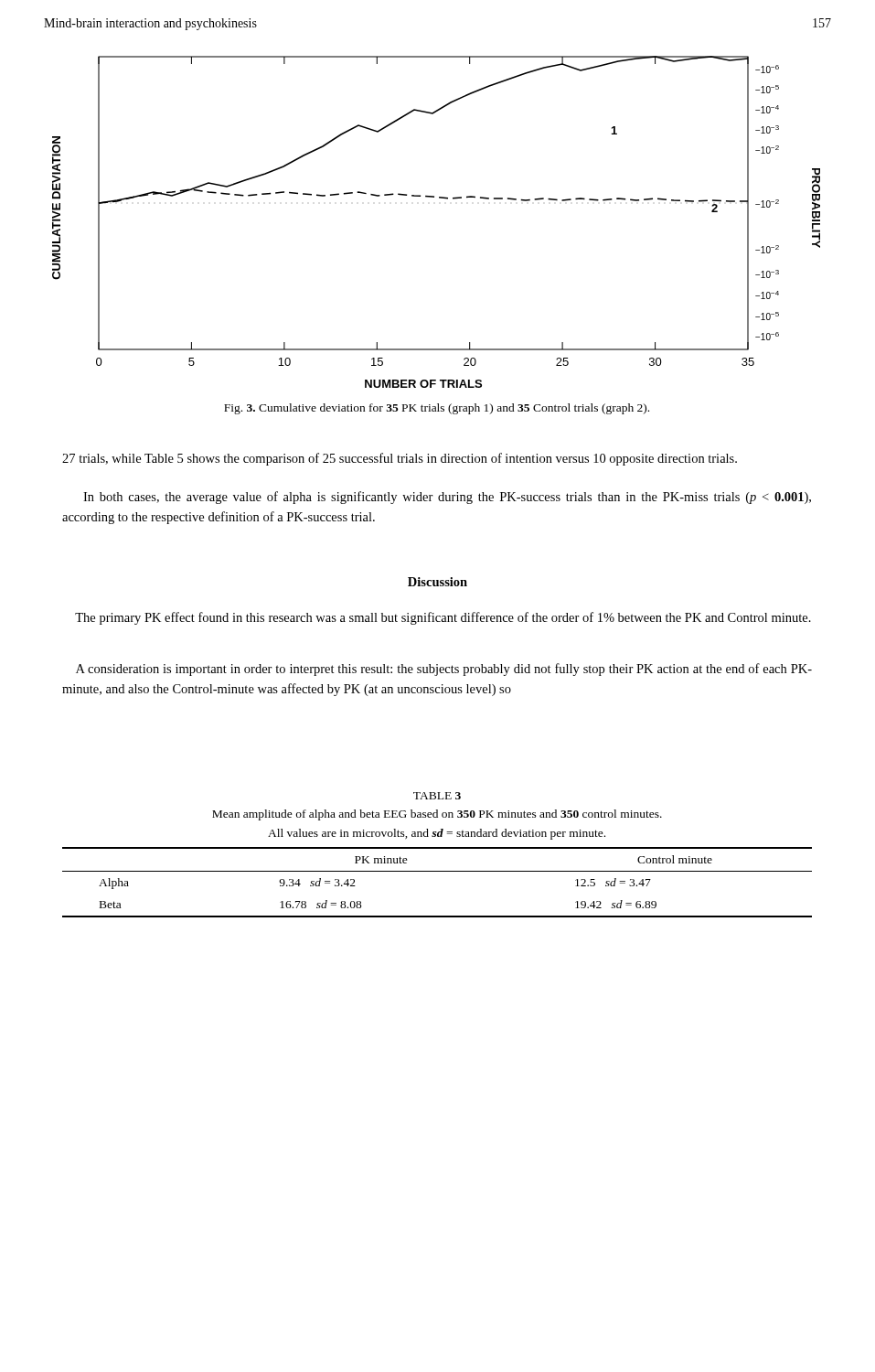Image resolution: width=875 pixels, height=1372 pixels.
Task: Click the passage that begins "A consideration is important"
Action: [x=437, y=679]
